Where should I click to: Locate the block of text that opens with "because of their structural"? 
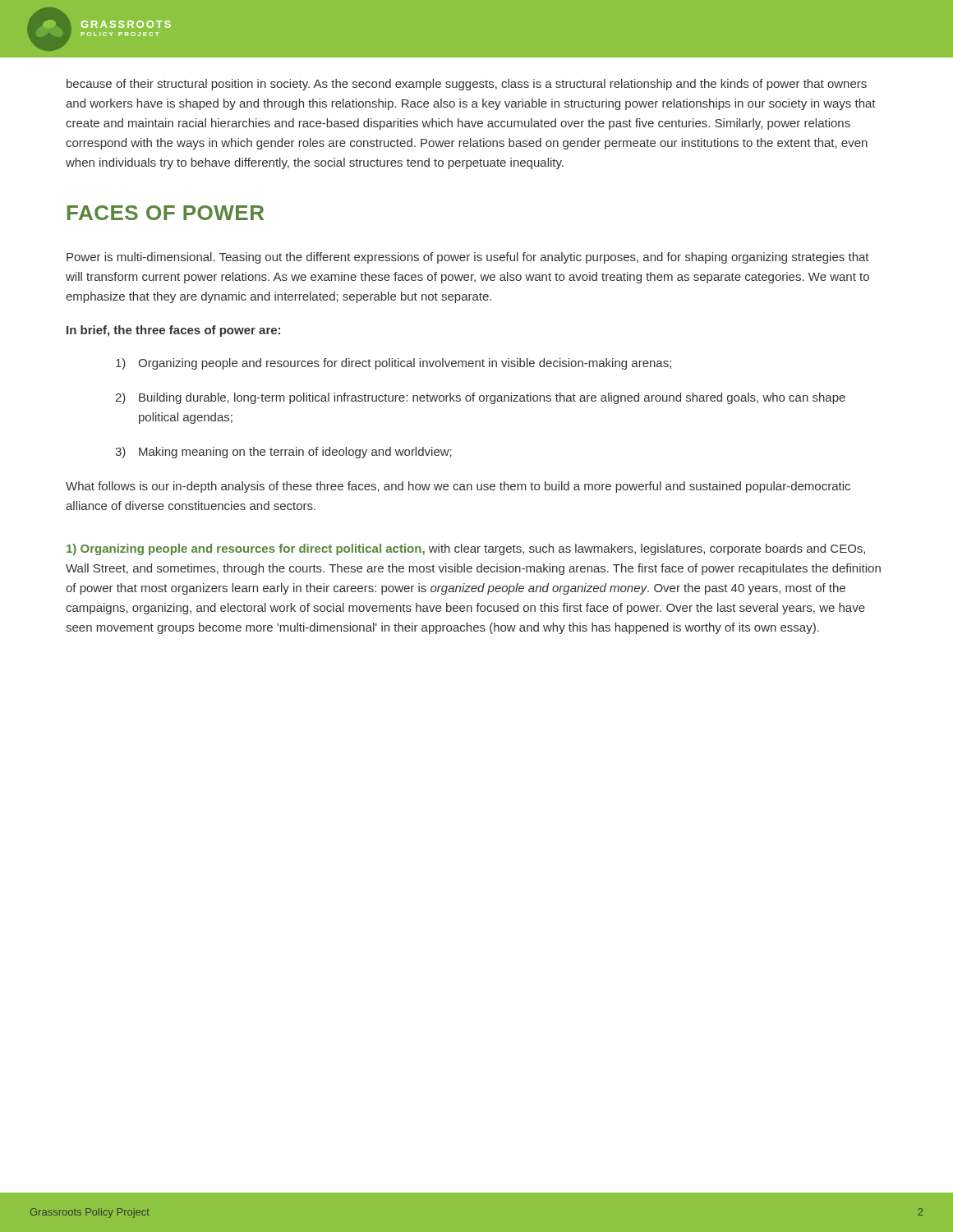[471, 123]
